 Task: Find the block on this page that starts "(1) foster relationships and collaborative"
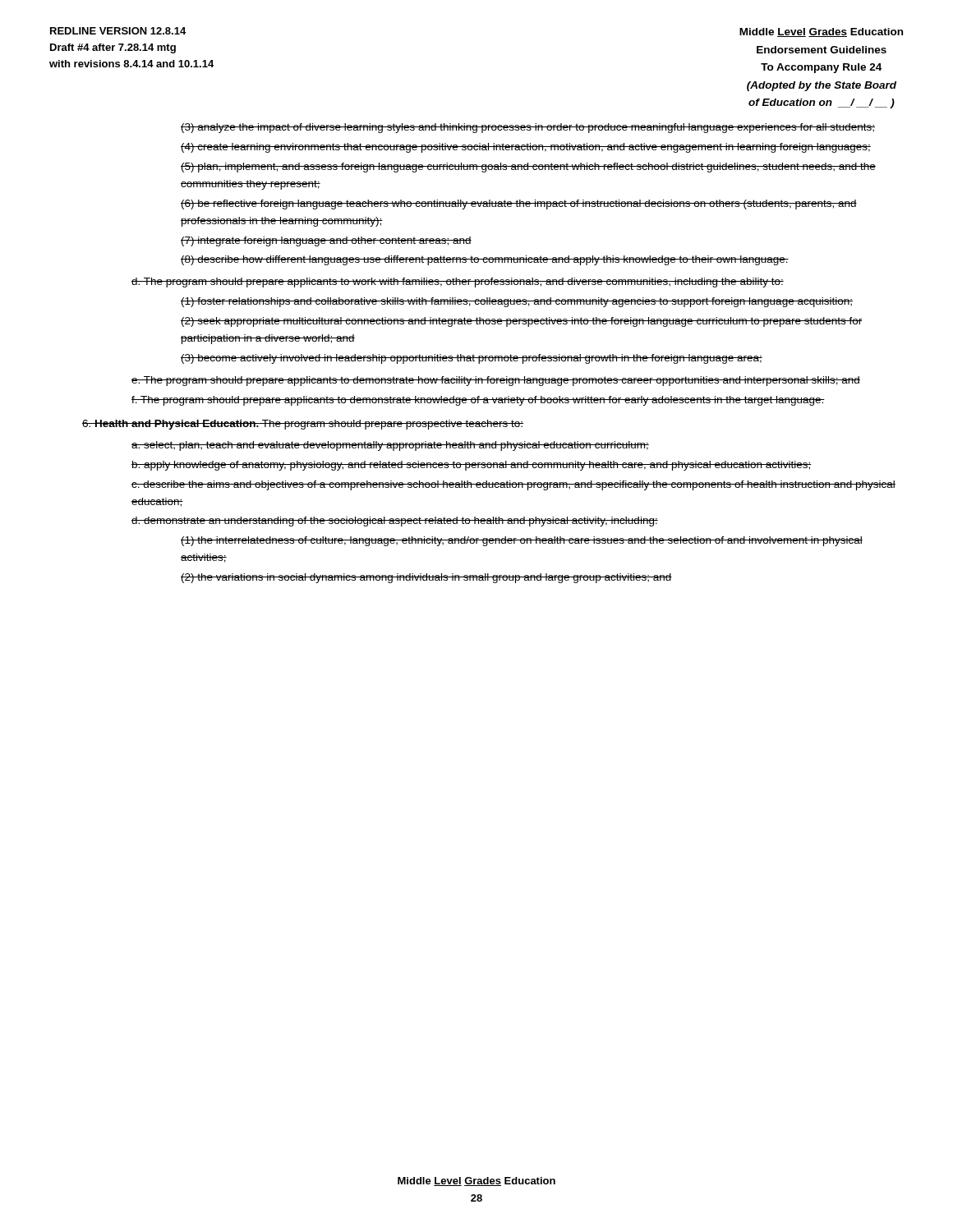pyautogui.click(x=517, y=301)
